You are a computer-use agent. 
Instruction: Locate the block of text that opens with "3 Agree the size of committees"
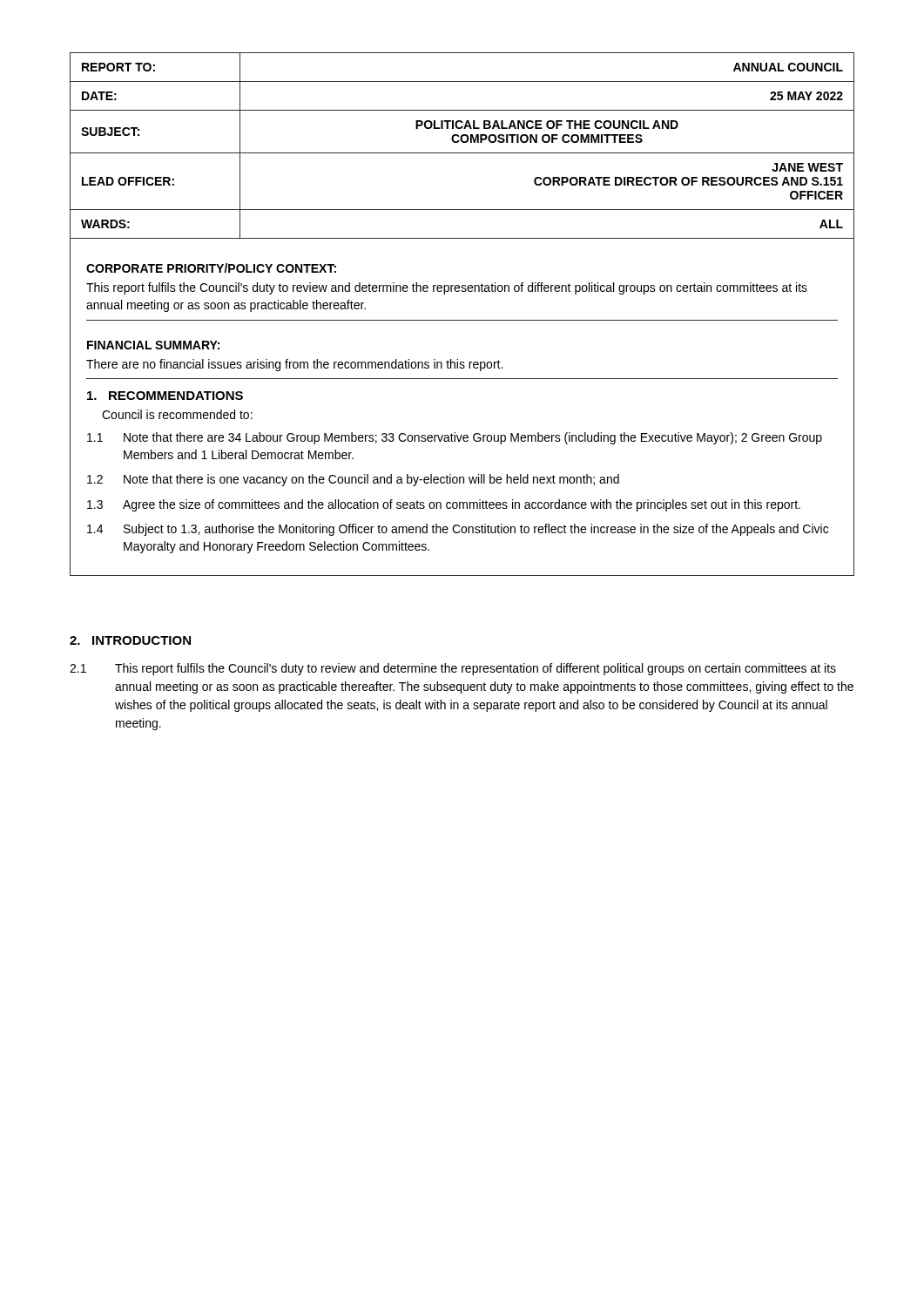click(x=462, y=504)
